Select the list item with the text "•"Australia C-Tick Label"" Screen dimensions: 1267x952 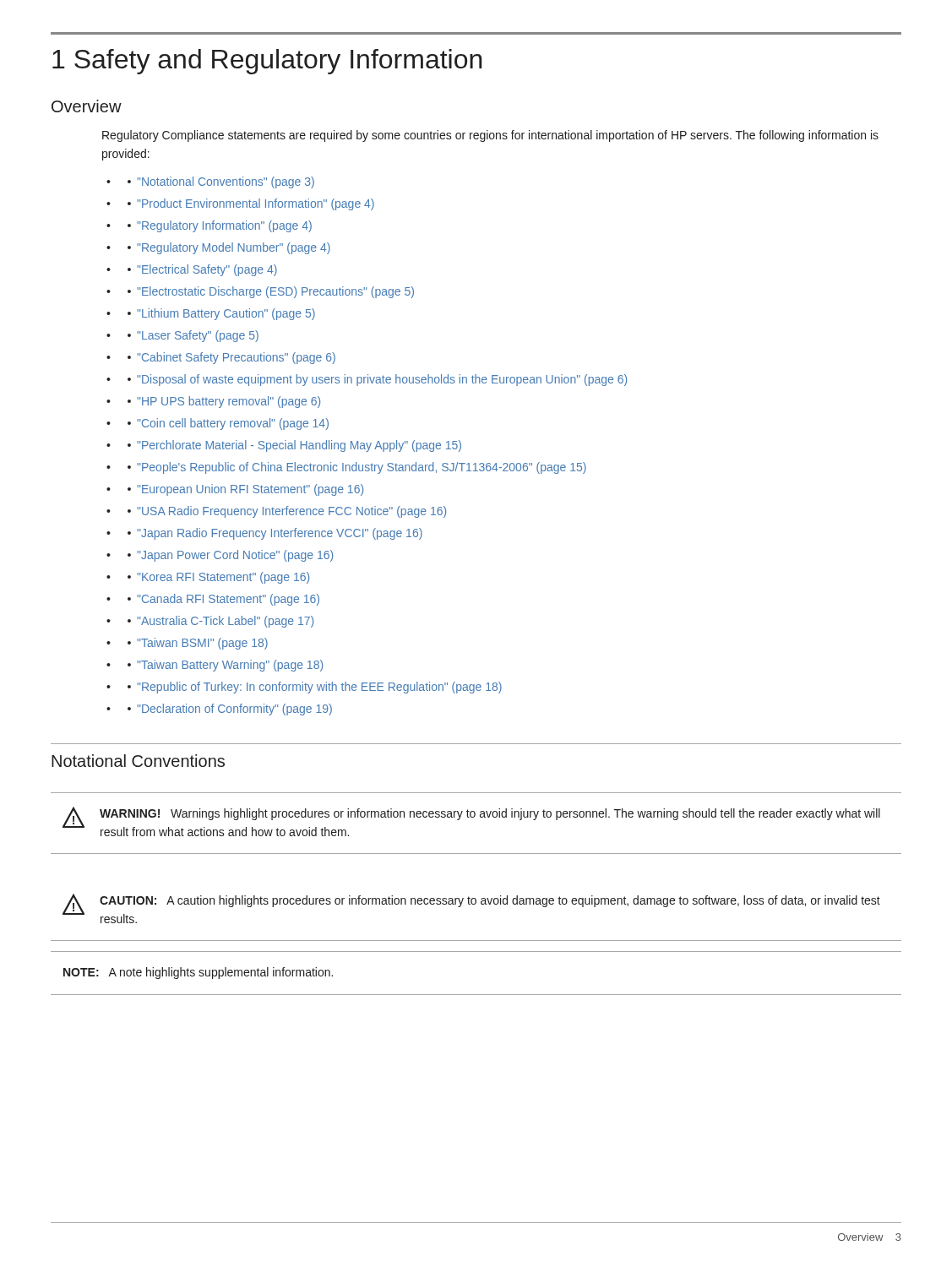point(218,621)
